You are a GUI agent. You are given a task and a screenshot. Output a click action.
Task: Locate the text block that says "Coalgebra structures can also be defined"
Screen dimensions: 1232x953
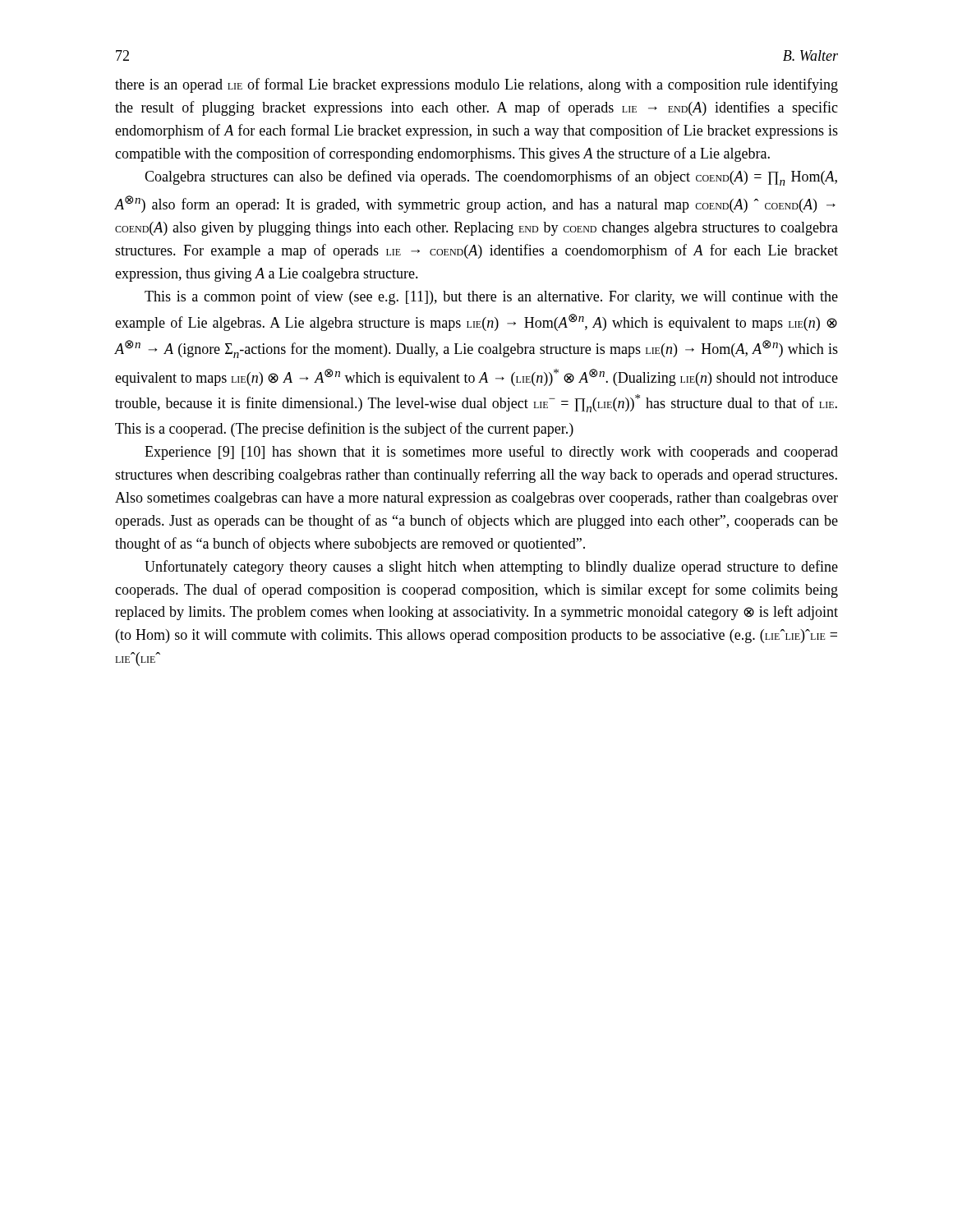[476, 226]
